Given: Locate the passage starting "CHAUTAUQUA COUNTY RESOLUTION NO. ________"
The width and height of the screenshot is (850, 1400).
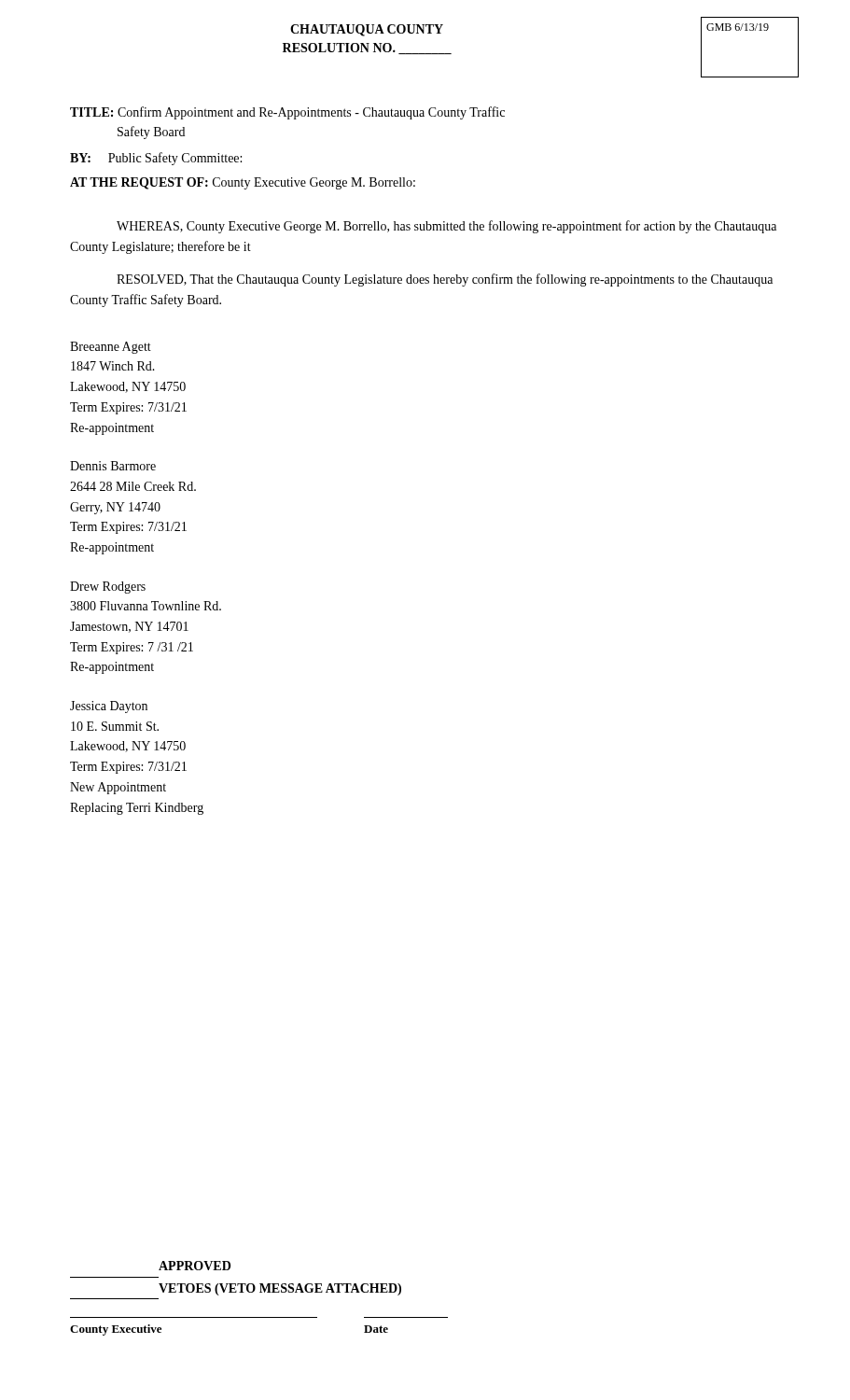Looking at the screenshot, I should pos(367,39).
